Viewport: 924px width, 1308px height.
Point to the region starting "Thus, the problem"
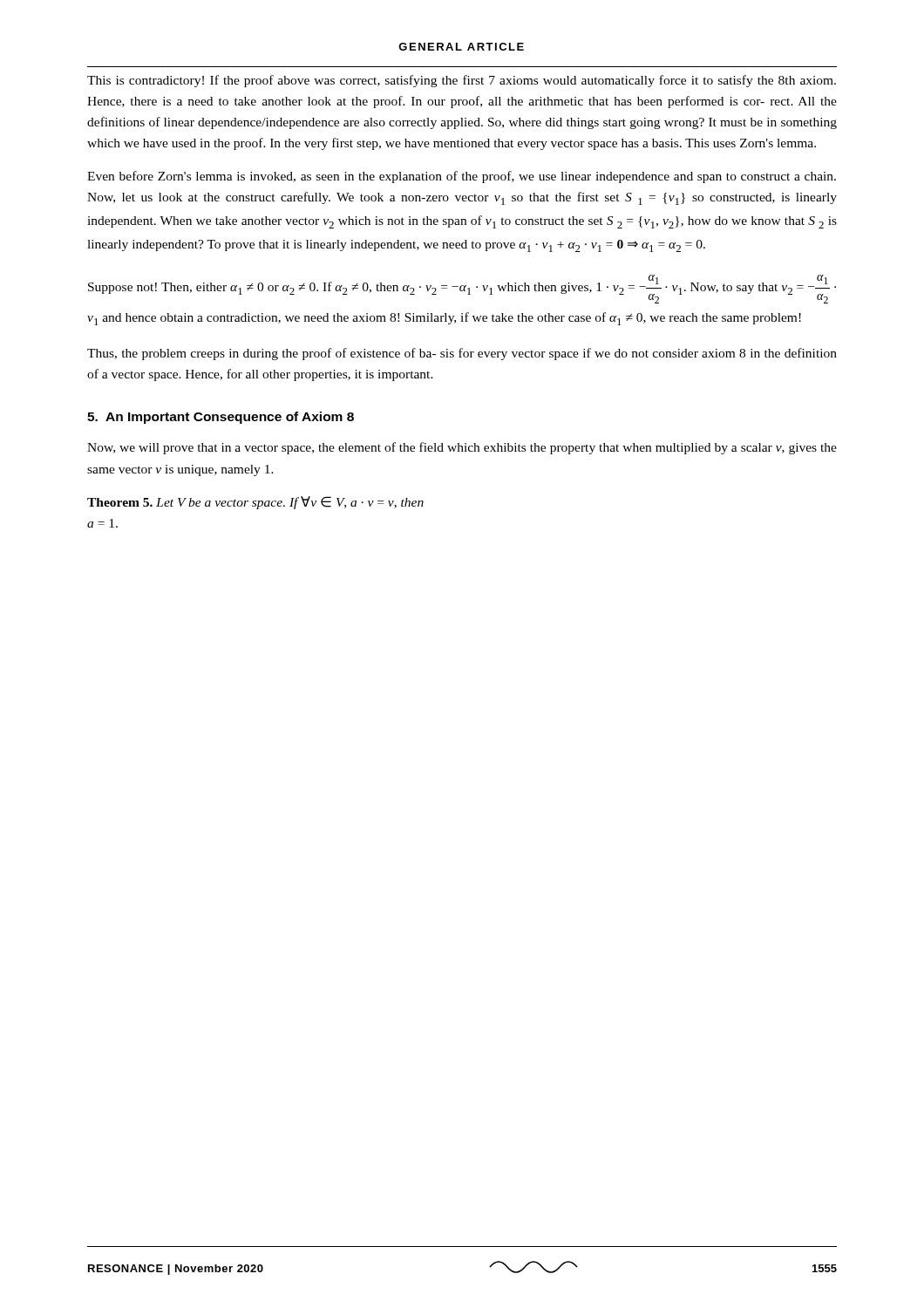(462, 364)
